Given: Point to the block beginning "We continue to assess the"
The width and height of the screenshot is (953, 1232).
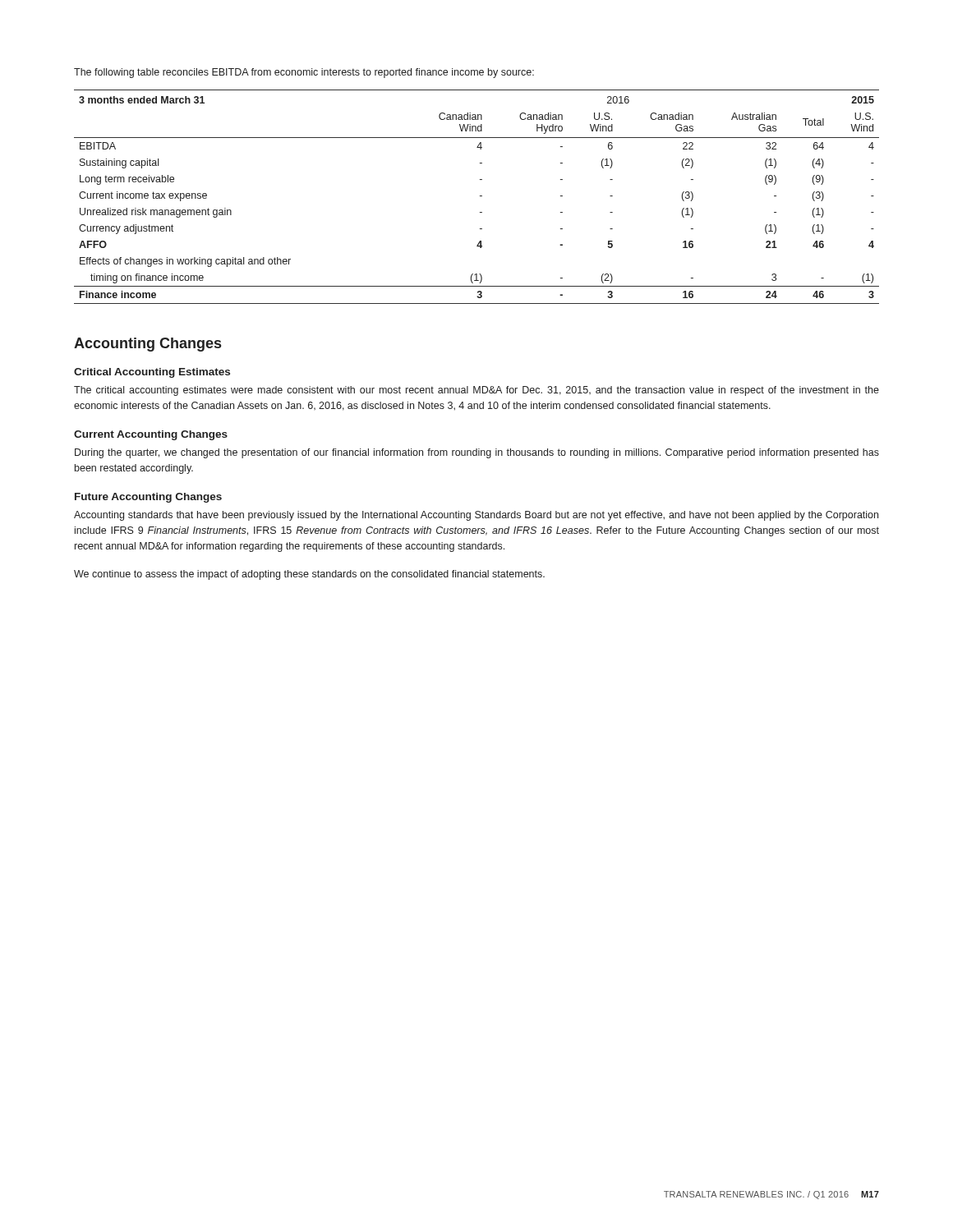Looking at the screenshot, I should tap(310, 574).
